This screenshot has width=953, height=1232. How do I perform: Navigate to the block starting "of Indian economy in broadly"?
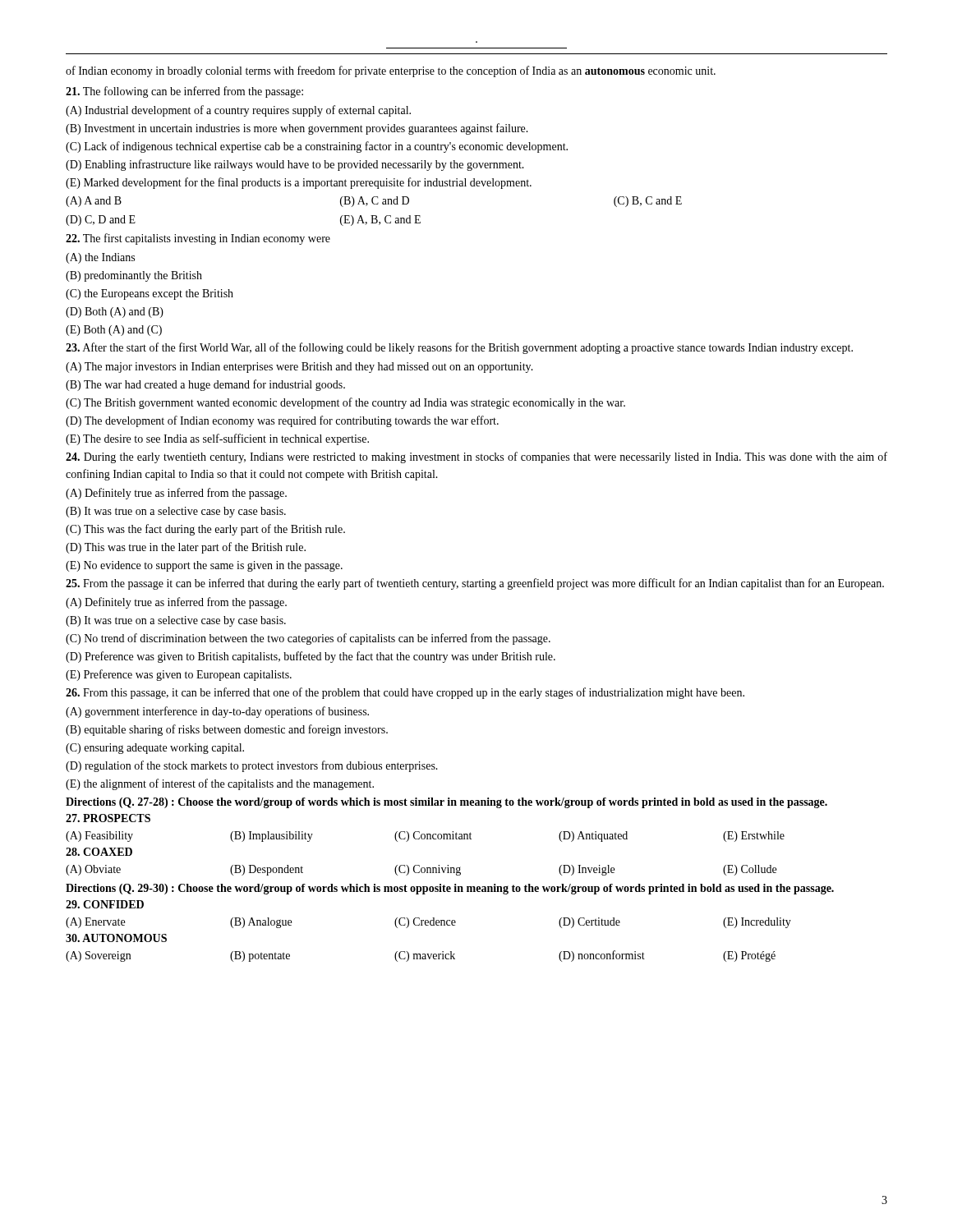tap(391, 71)
